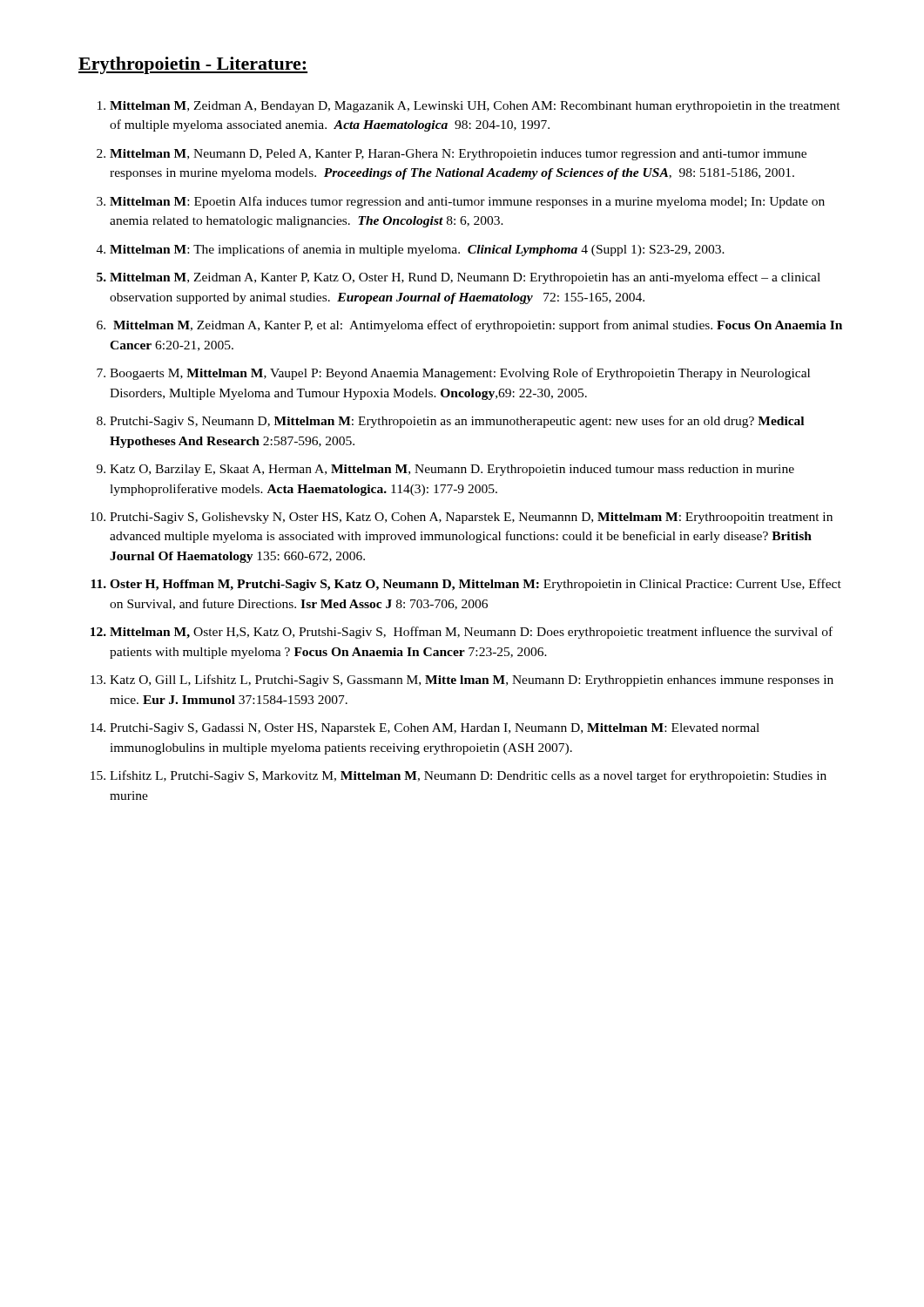Navigate to the text block starting "Erythropoietin - Literature:"
924x1307 pixels.
pyautogui.click(x=193, y=63)
